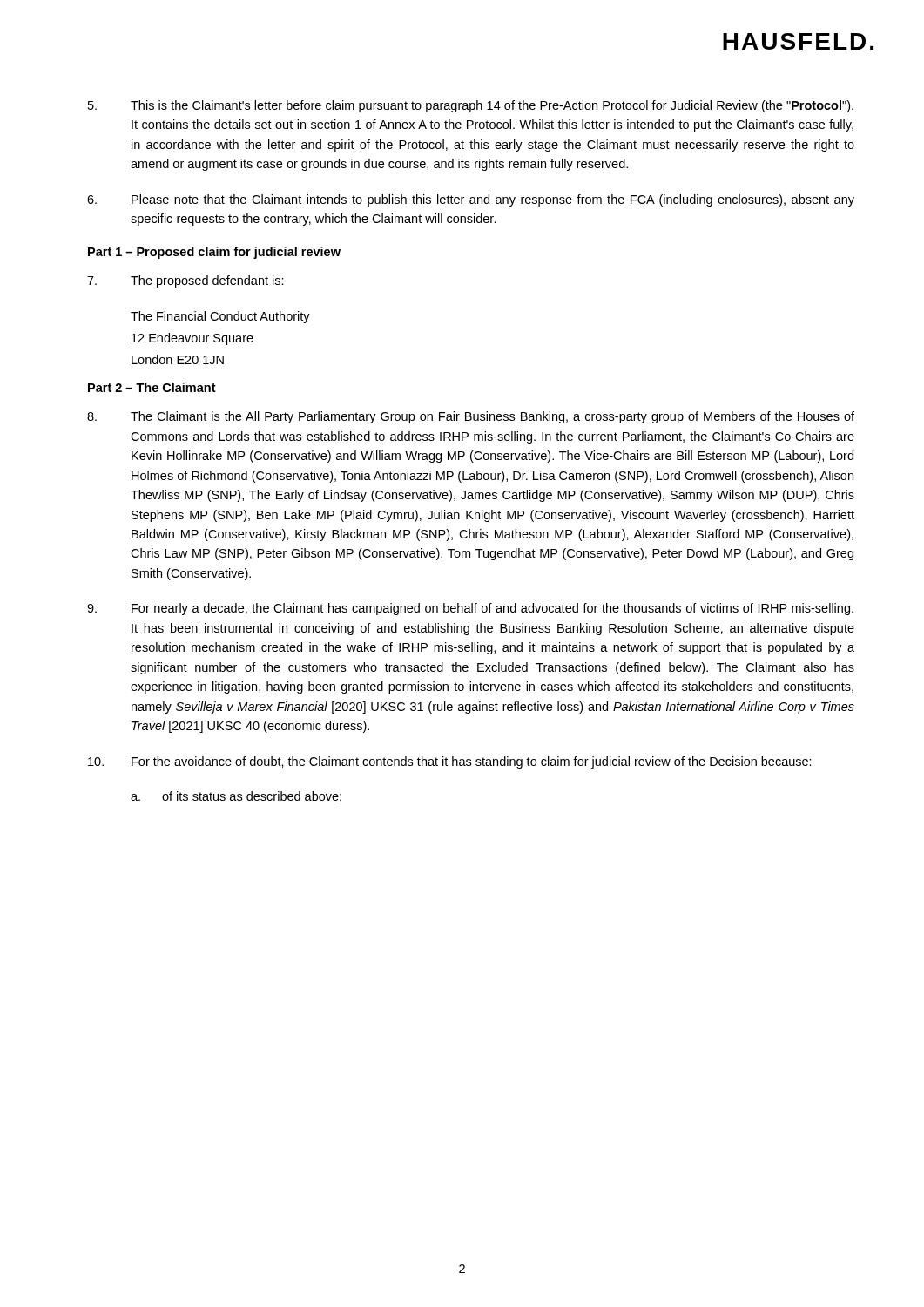This screenshot has height=1307, width=924.
Task: Find the list item that says "9. For nearly a decade,"
Action: tap(471, 667)
